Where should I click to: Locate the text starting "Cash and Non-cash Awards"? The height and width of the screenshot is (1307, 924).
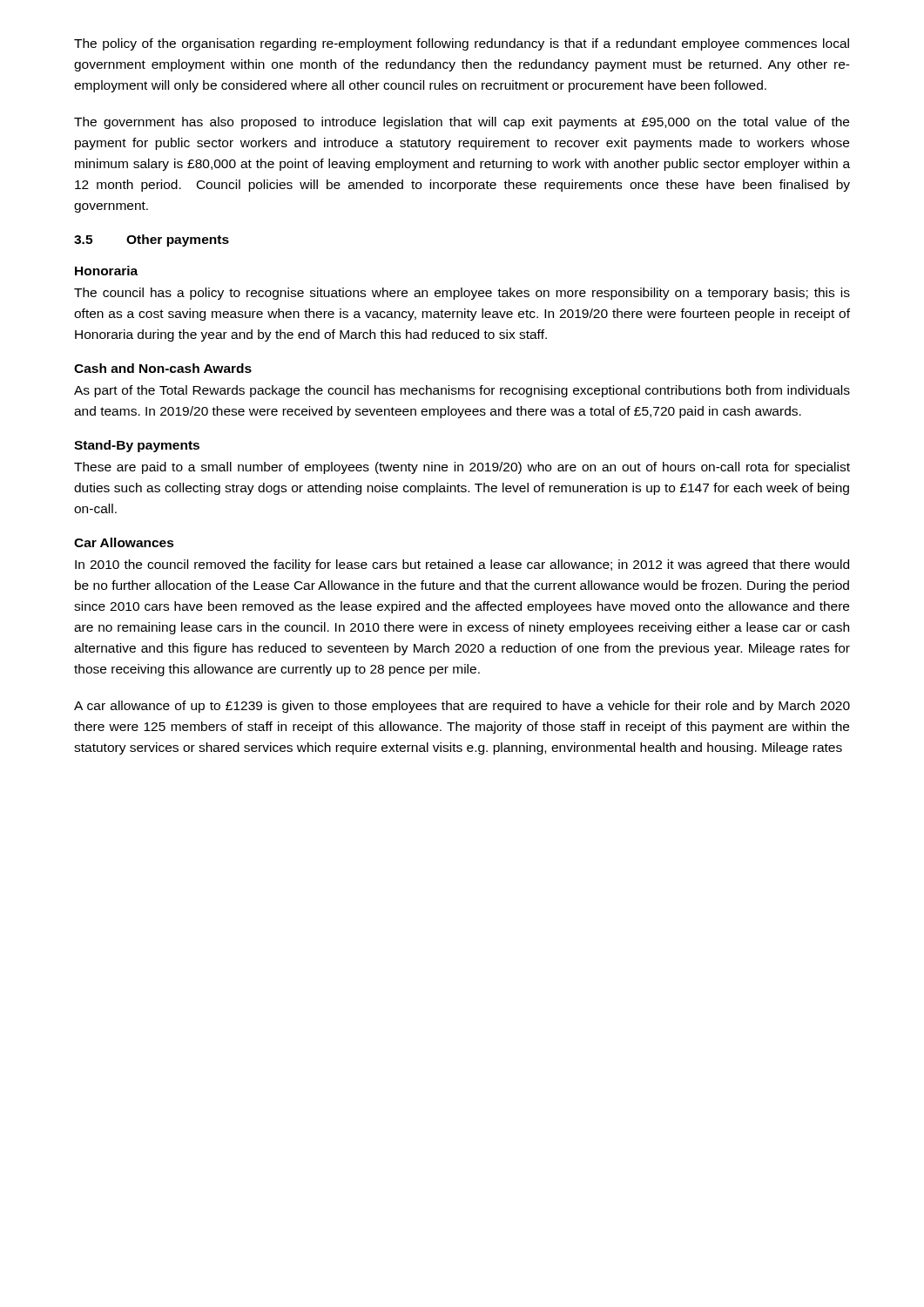(163, 368)
